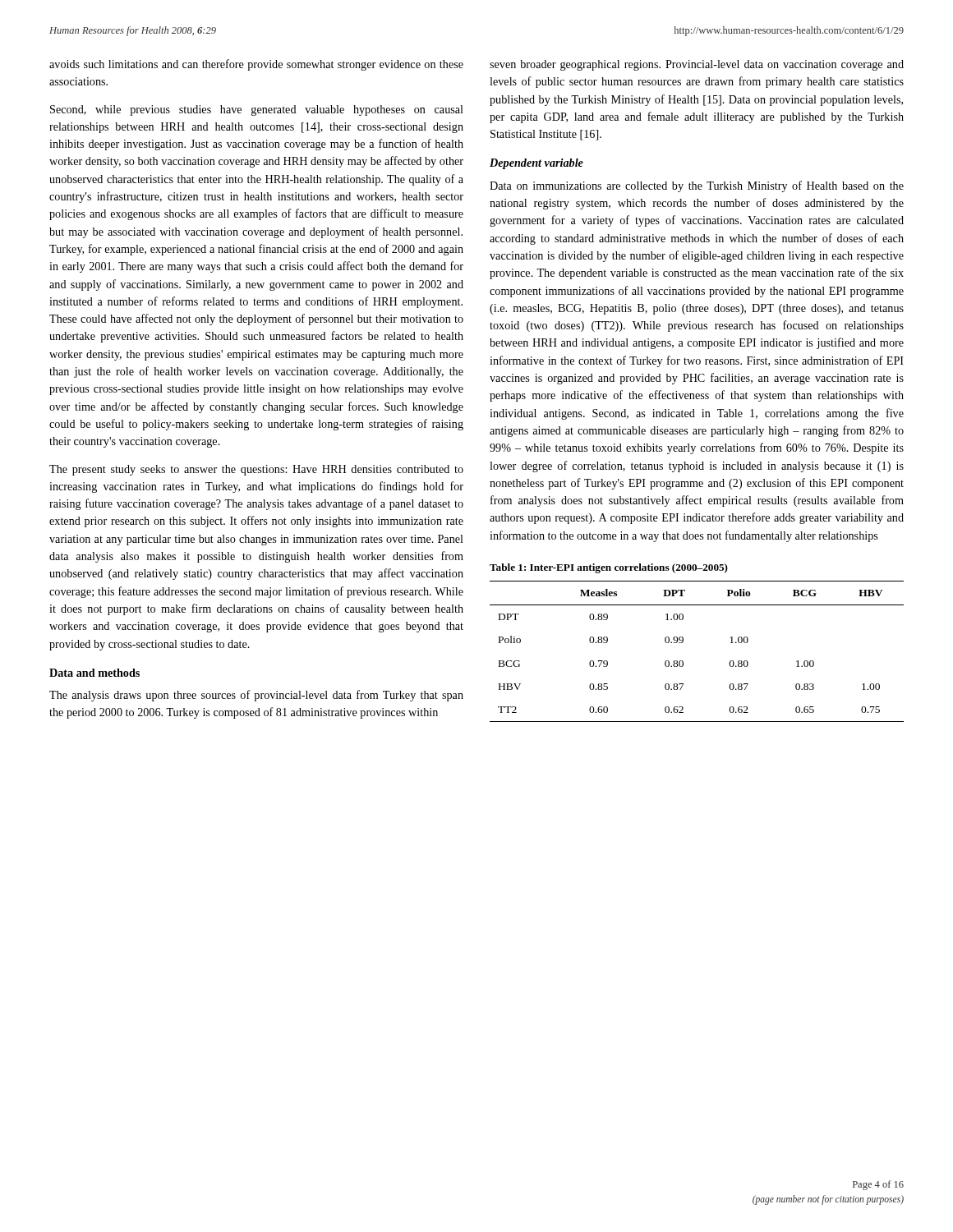Locate the block of text that opens with "avoids such limitations and can therefore provide"
This screenshot has height=1232, width=953.
[256, 354]
